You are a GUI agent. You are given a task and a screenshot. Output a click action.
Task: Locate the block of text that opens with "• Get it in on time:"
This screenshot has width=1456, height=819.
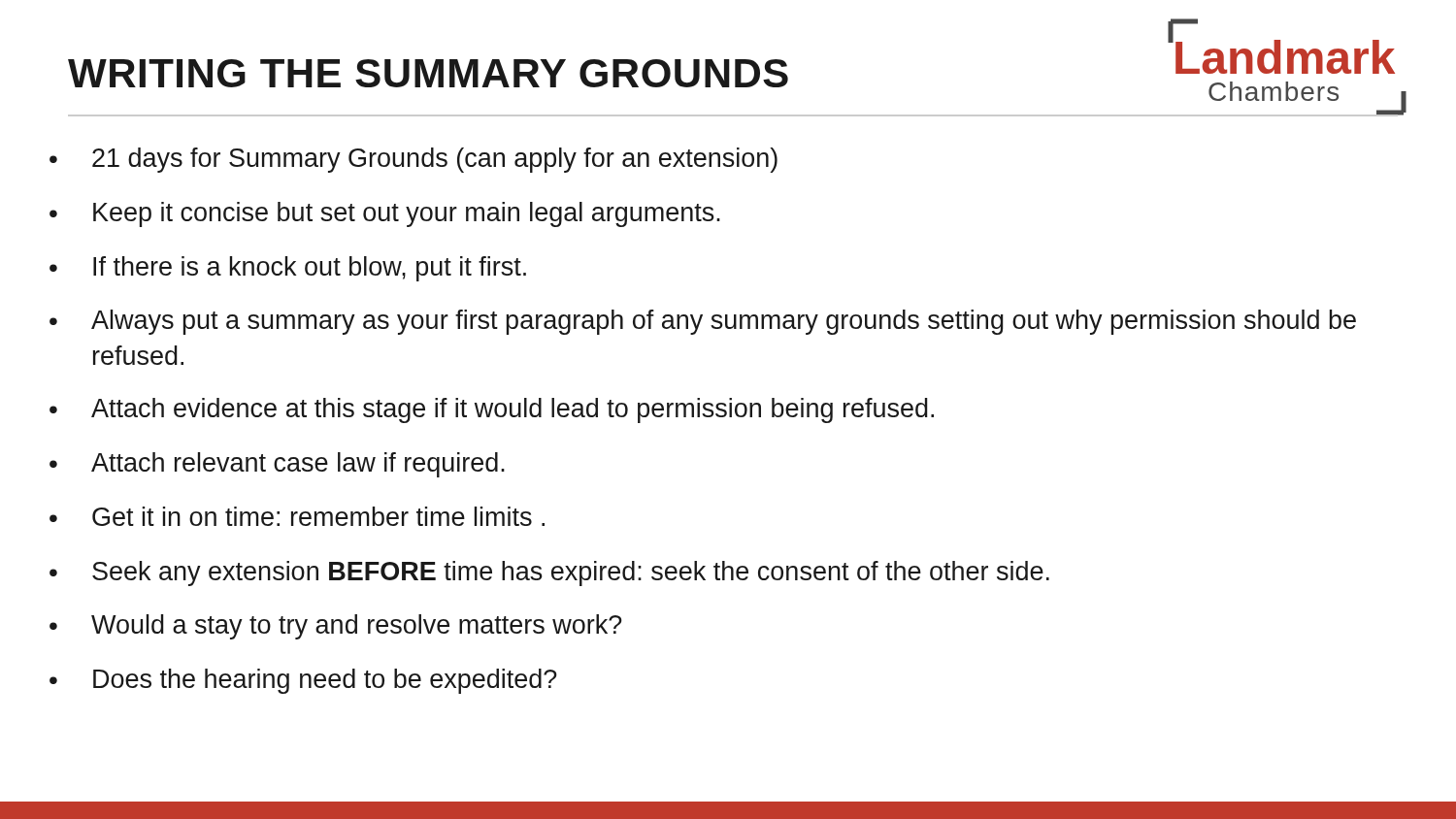coord(297,516)
